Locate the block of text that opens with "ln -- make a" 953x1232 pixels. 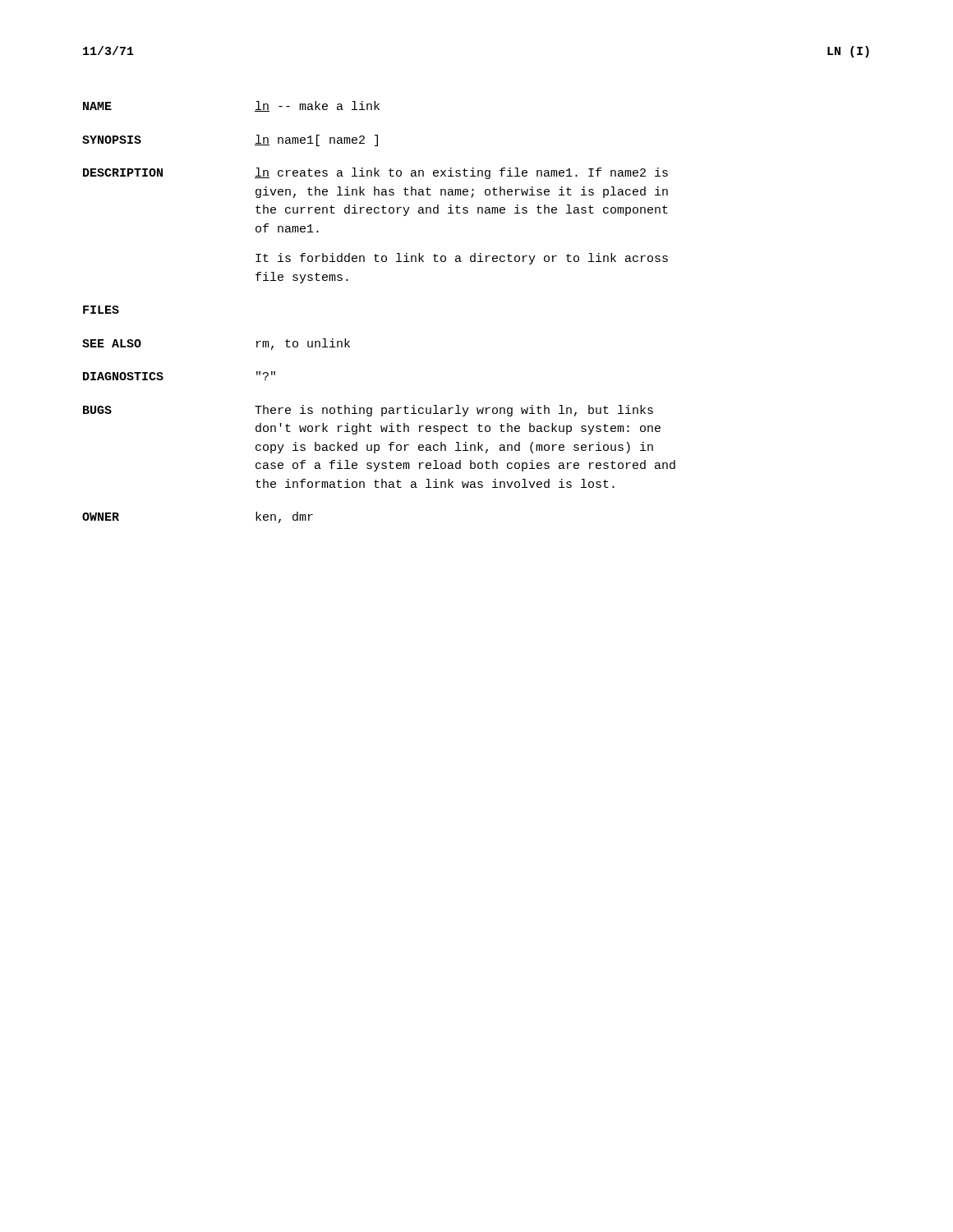[x=317, y=106]
